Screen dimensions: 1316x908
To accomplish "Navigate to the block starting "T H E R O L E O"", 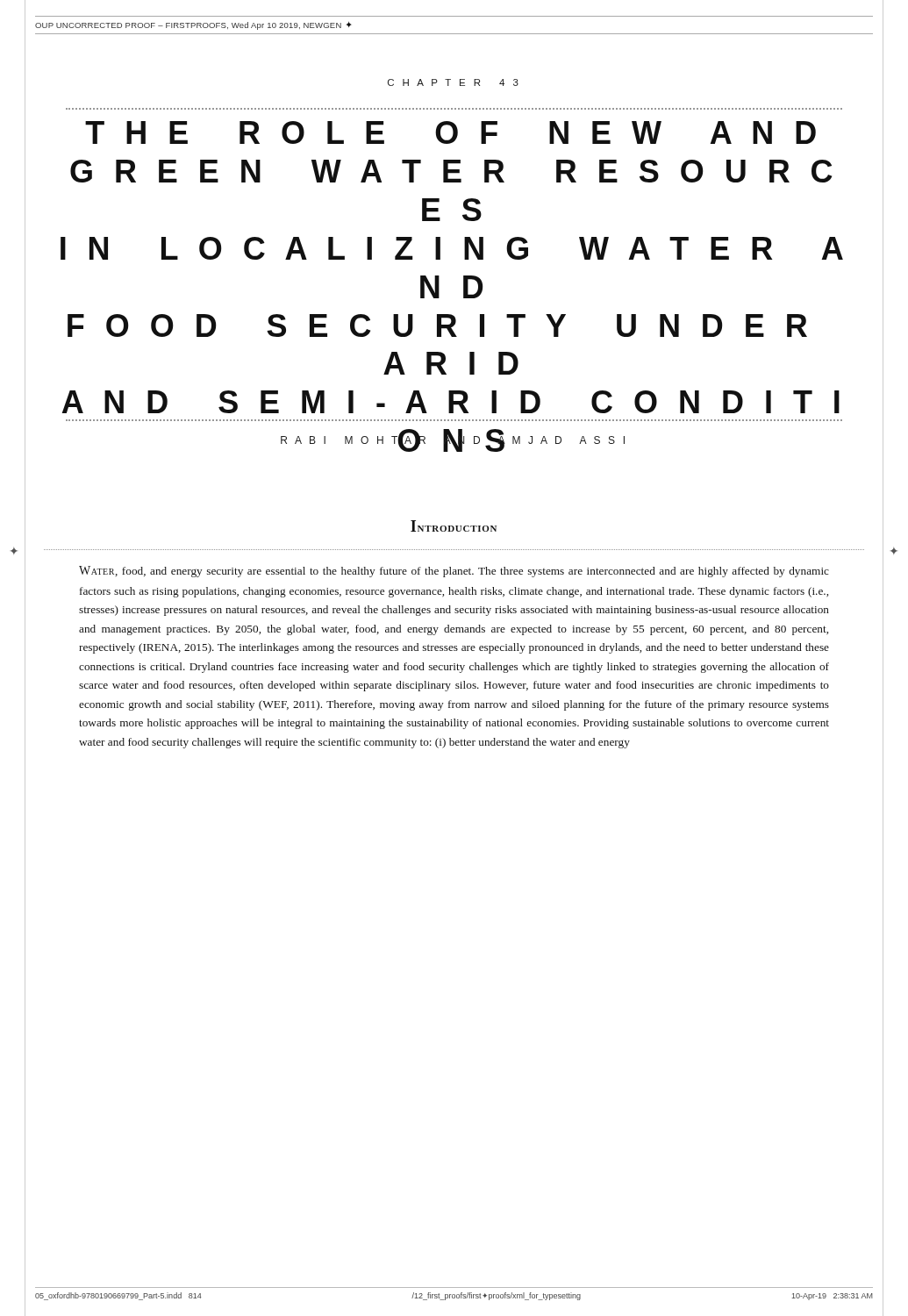I will coord(454,287).
